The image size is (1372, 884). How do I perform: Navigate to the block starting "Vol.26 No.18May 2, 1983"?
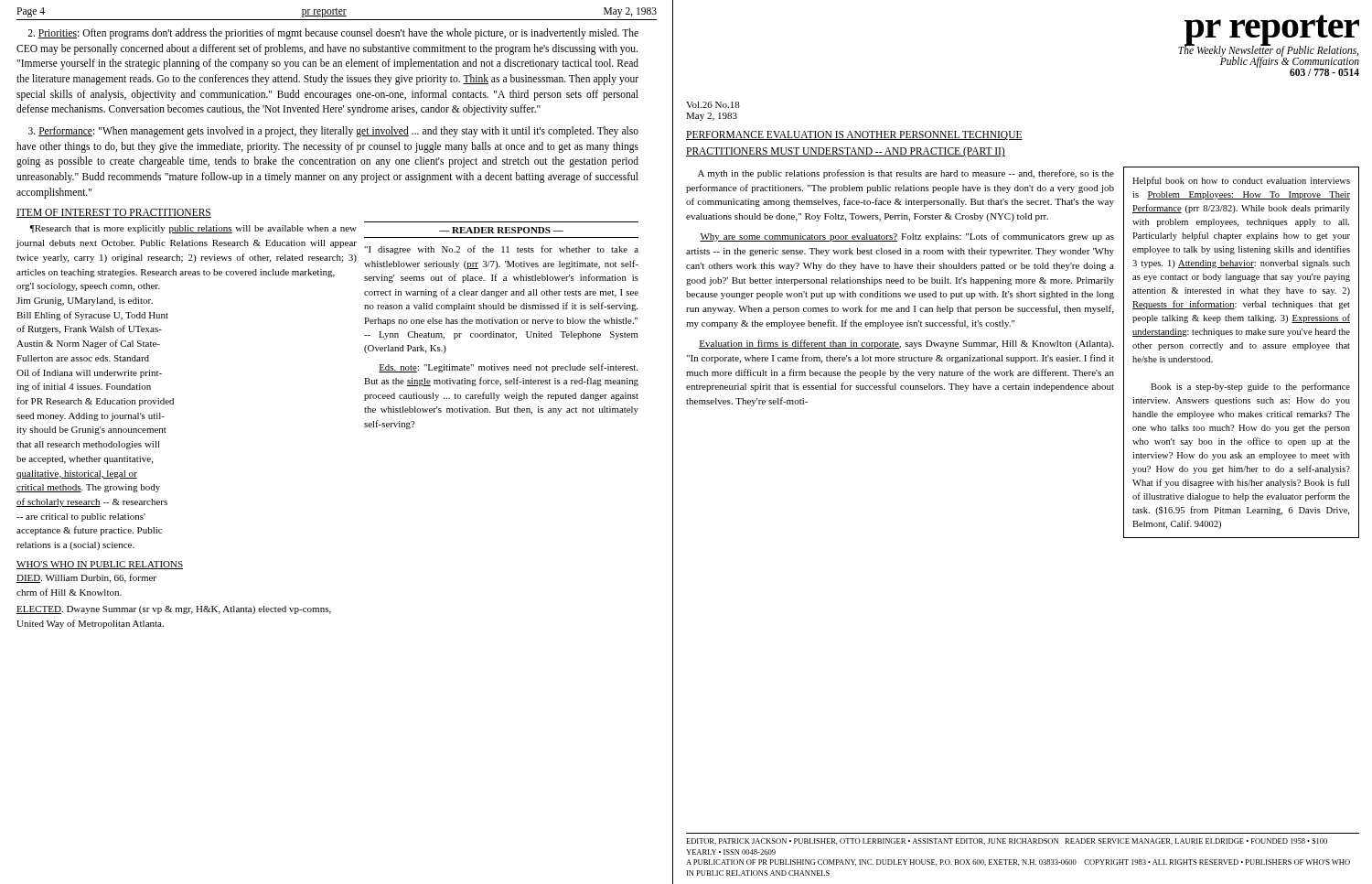coord(713,110)
